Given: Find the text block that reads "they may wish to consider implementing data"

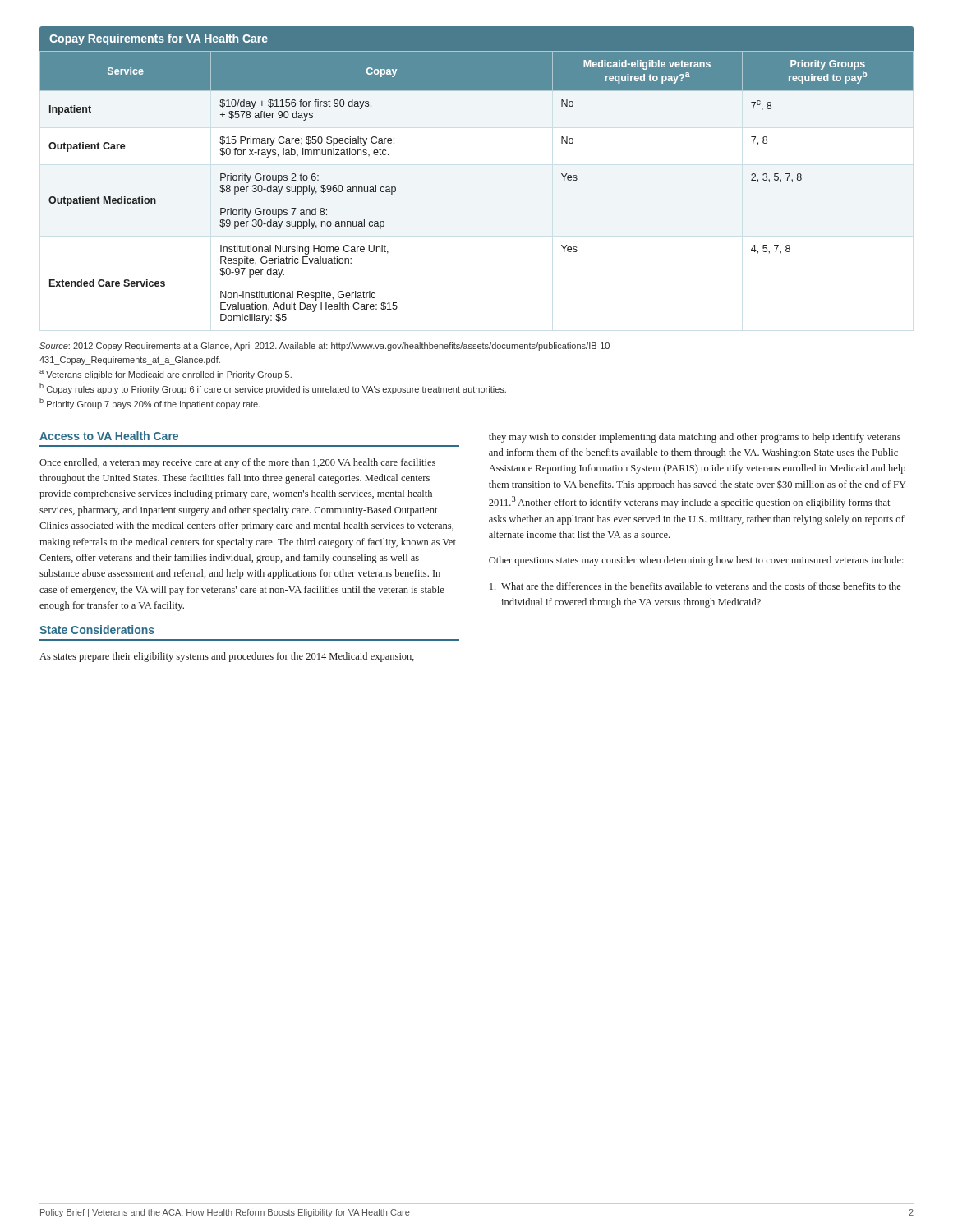Looking at the screenshot, I should pos(697,486).
